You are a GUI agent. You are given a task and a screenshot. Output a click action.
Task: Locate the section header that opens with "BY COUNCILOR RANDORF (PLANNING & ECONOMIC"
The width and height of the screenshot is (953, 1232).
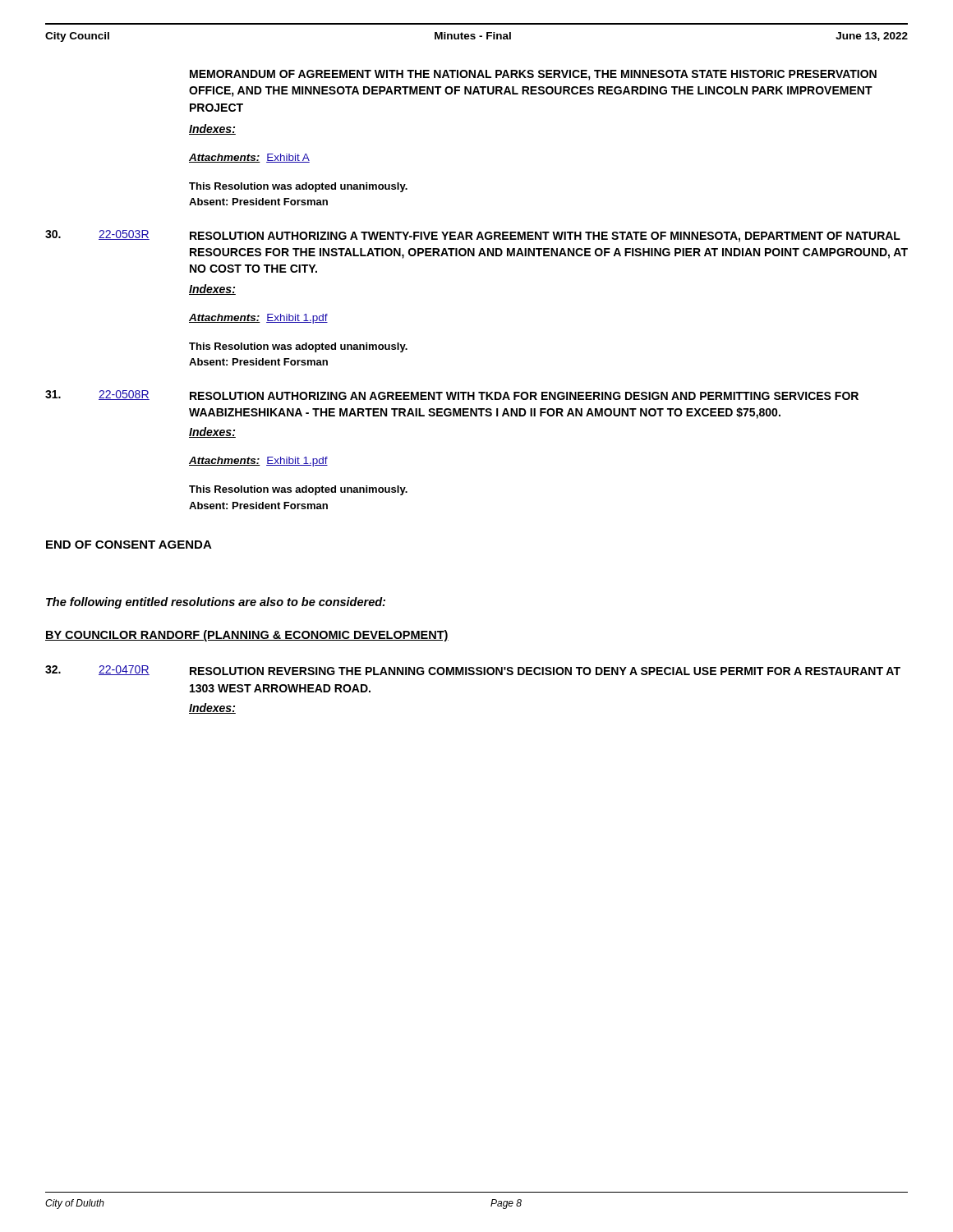[247, 635]
